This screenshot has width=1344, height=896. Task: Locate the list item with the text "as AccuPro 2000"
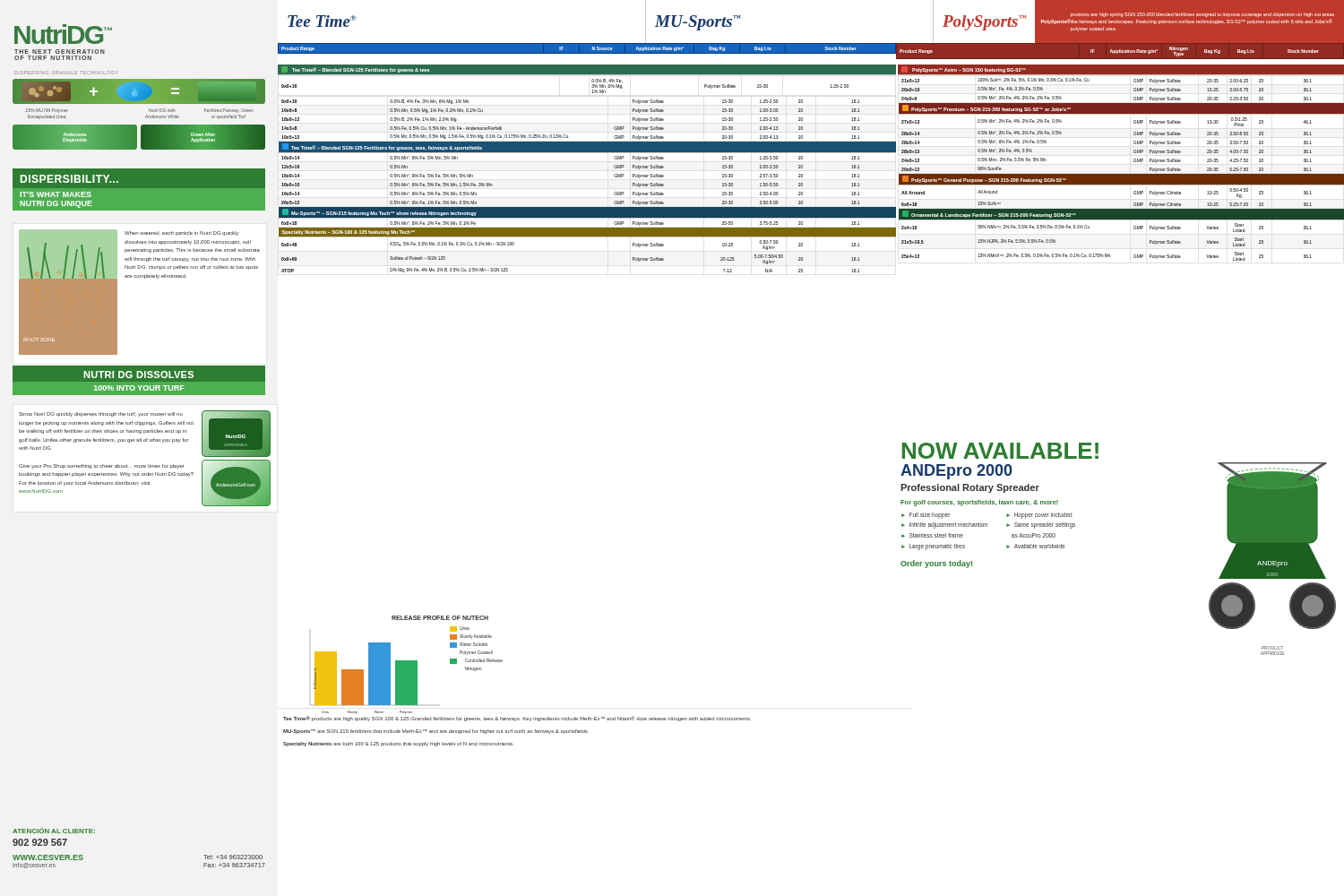[x=1032, y=536]
